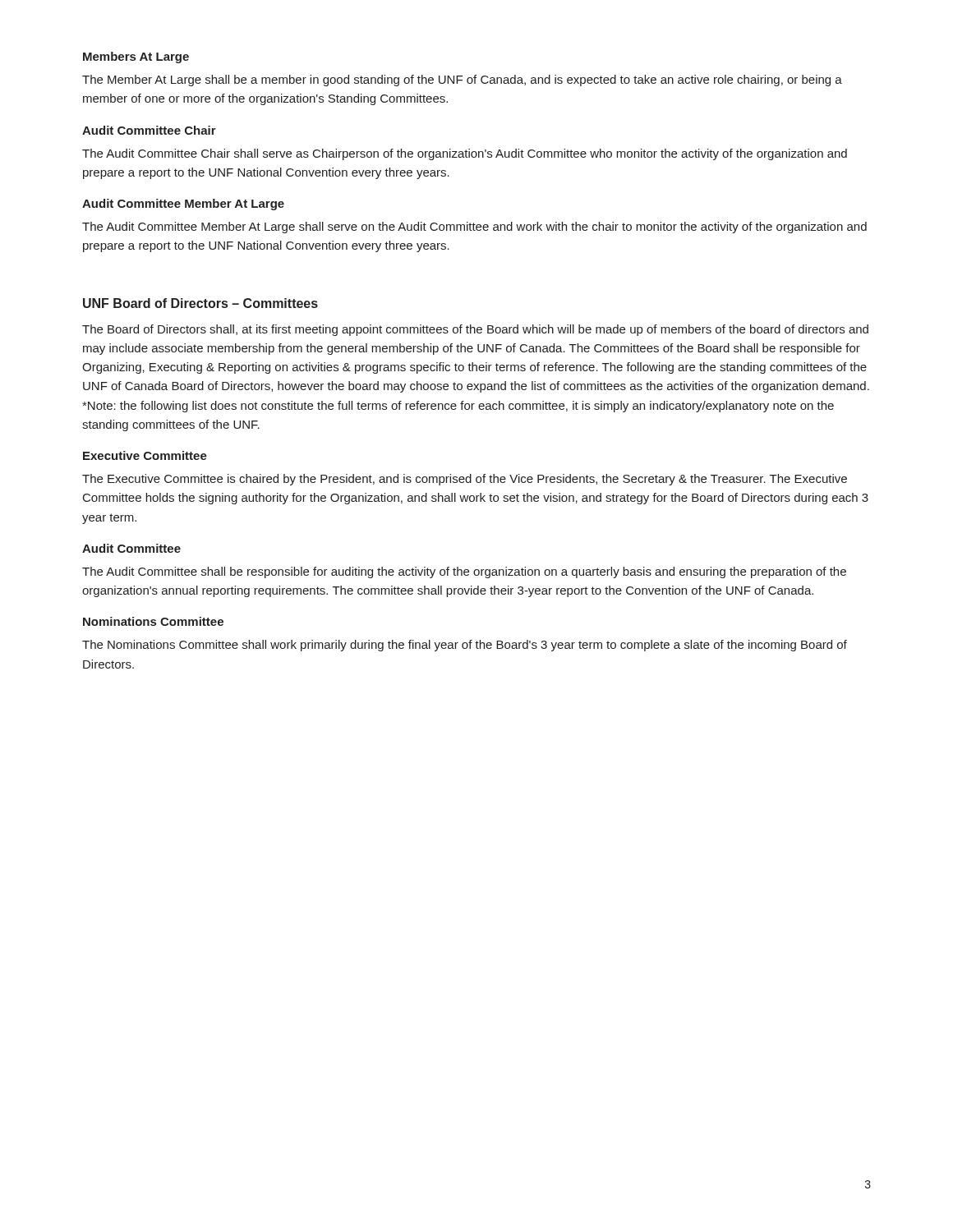Select the text block that reads "The Nominations Committee shall work primarily during"

click(x=464, y=654)
